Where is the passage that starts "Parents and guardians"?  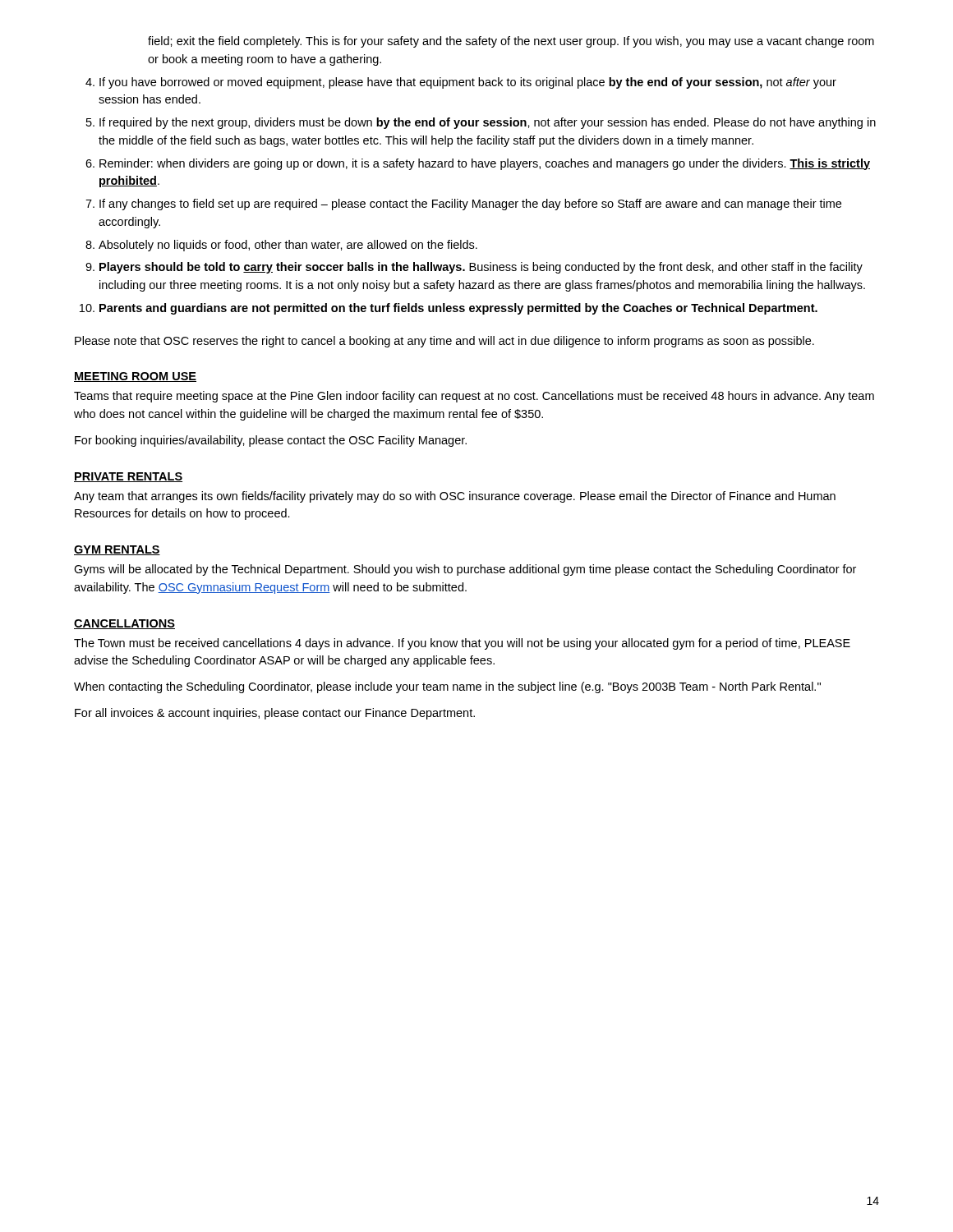[489, 309]
